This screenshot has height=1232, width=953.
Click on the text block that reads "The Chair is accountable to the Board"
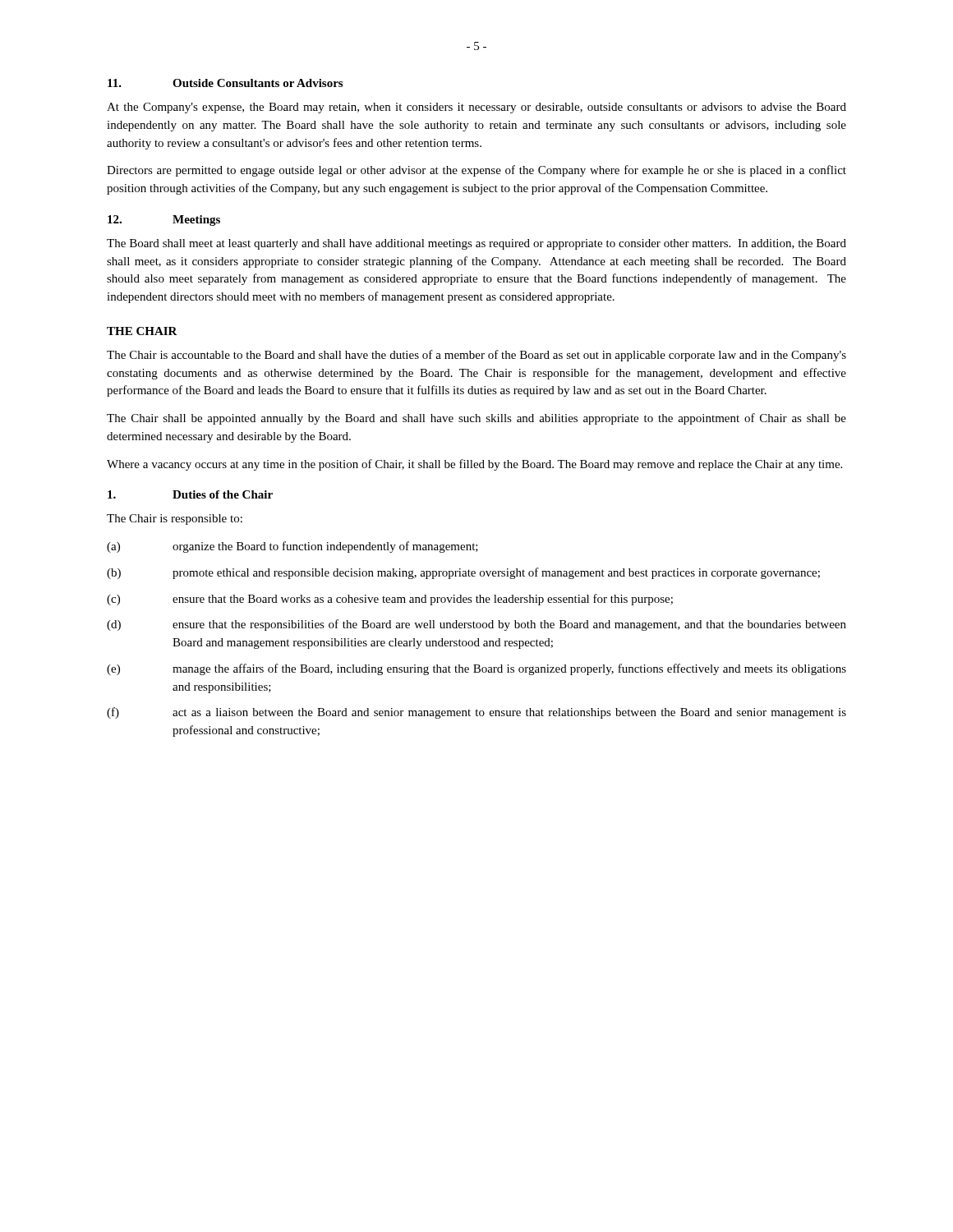click(x=476, y=372)
